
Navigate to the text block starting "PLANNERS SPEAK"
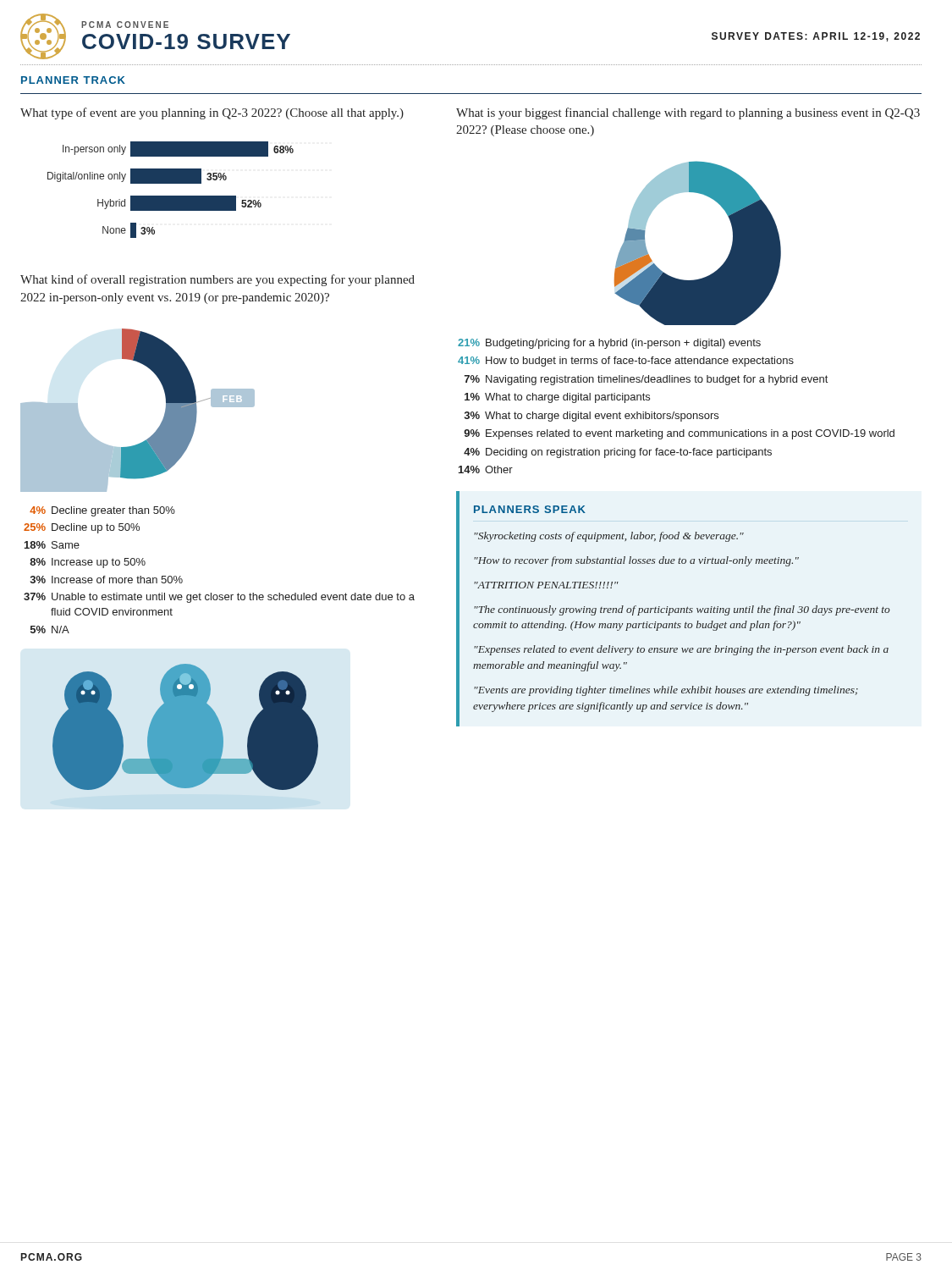coord(530,509)
